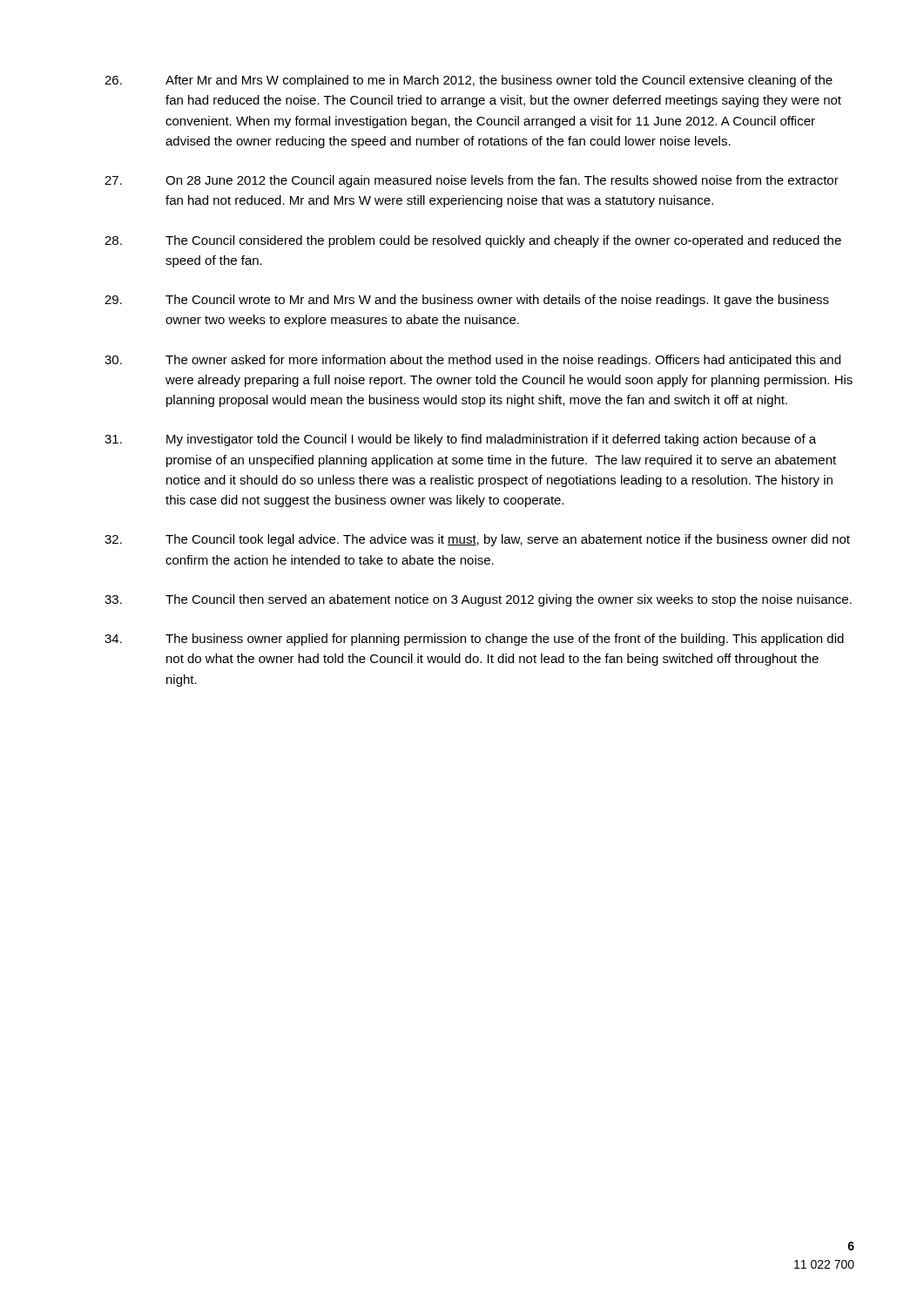
Task: Locate the block of text that opens with "31. My investigator"
Action: click(479, 469)
